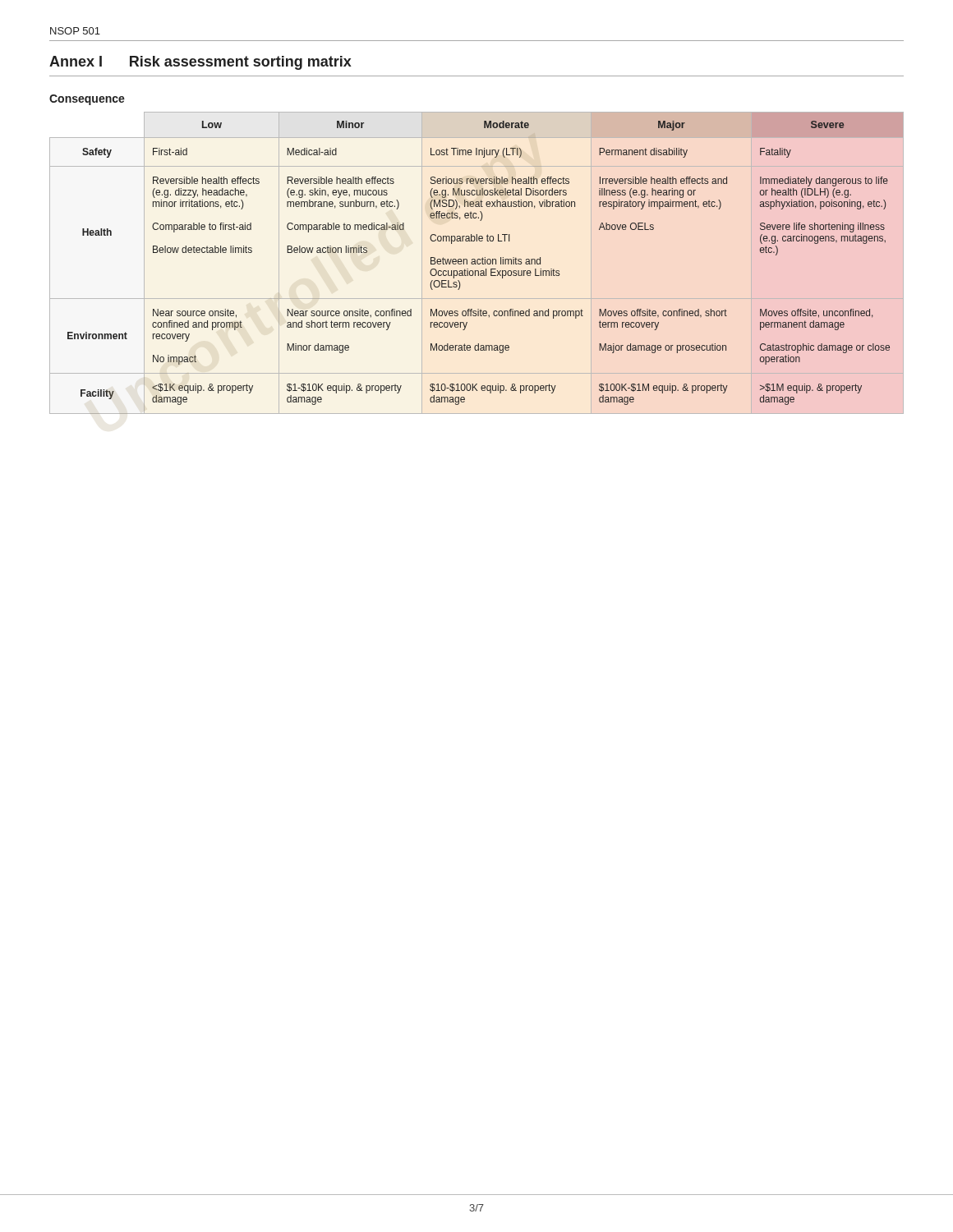Viewport: 953px width, 1232px height.
Task: Click on the table containing "<$1K equip. & property damage"
Action: click(476, 263)
